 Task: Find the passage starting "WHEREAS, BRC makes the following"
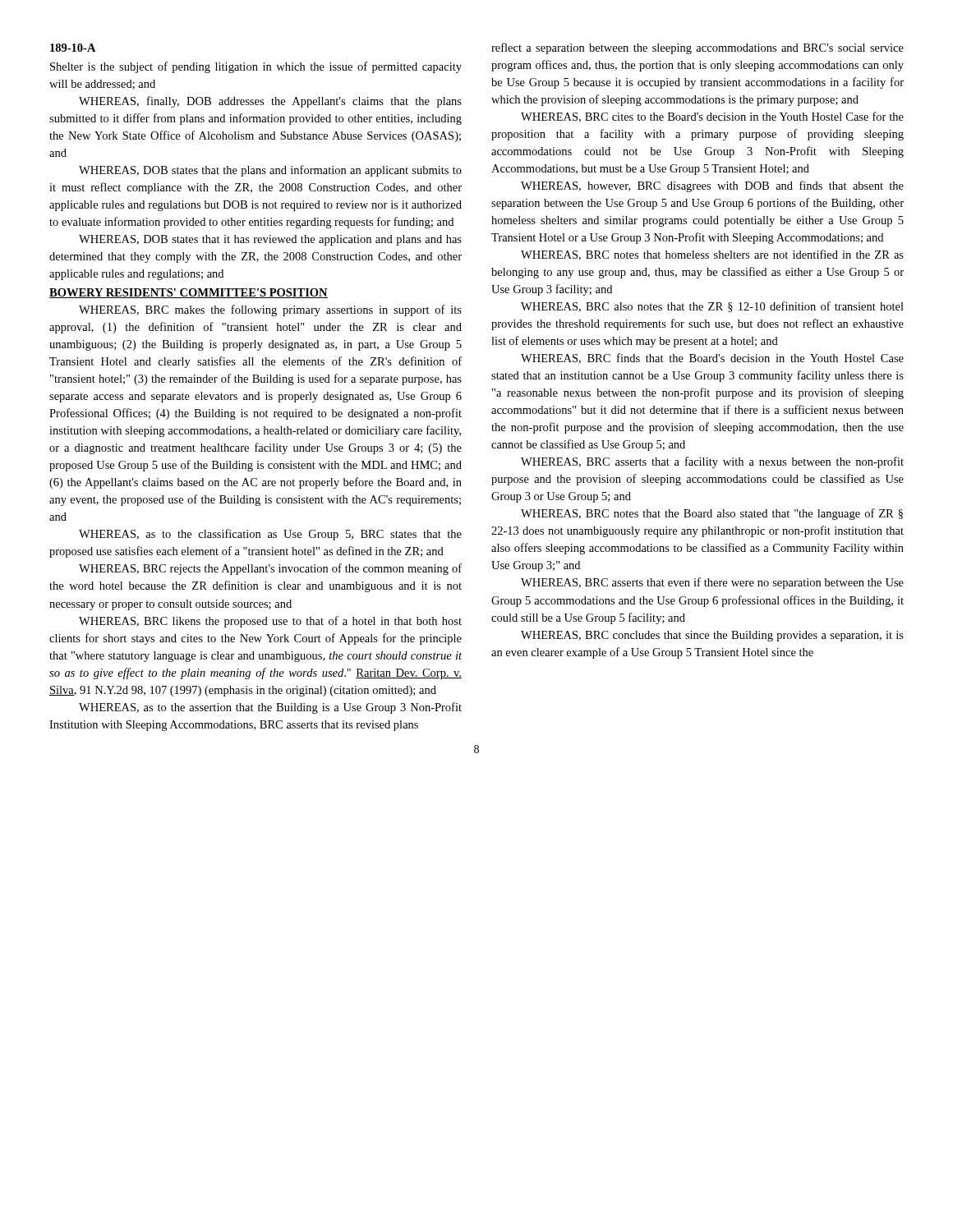coord(255,517)
